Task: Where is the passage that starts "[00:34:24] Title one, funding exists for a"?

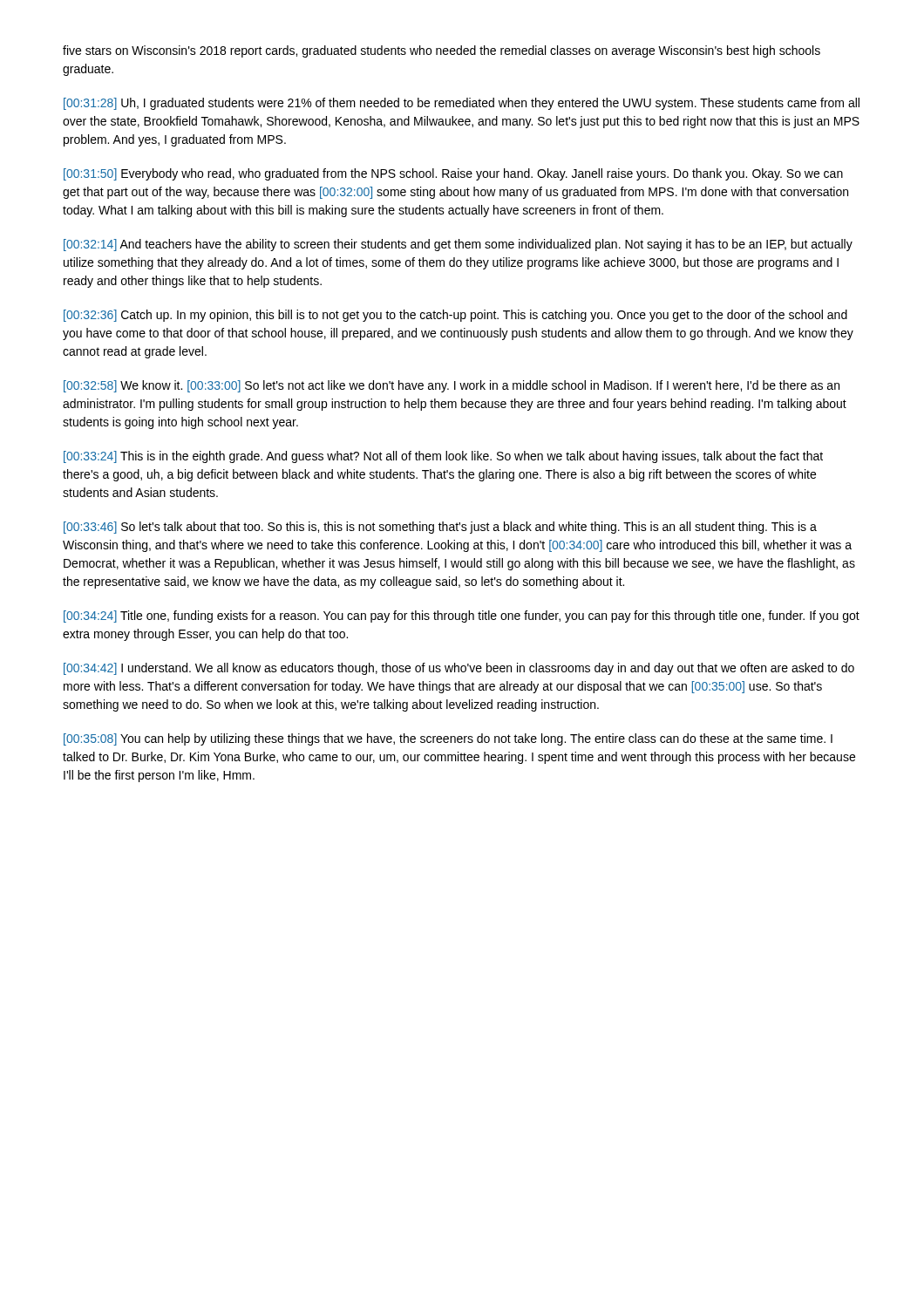Action: (461, 625)
